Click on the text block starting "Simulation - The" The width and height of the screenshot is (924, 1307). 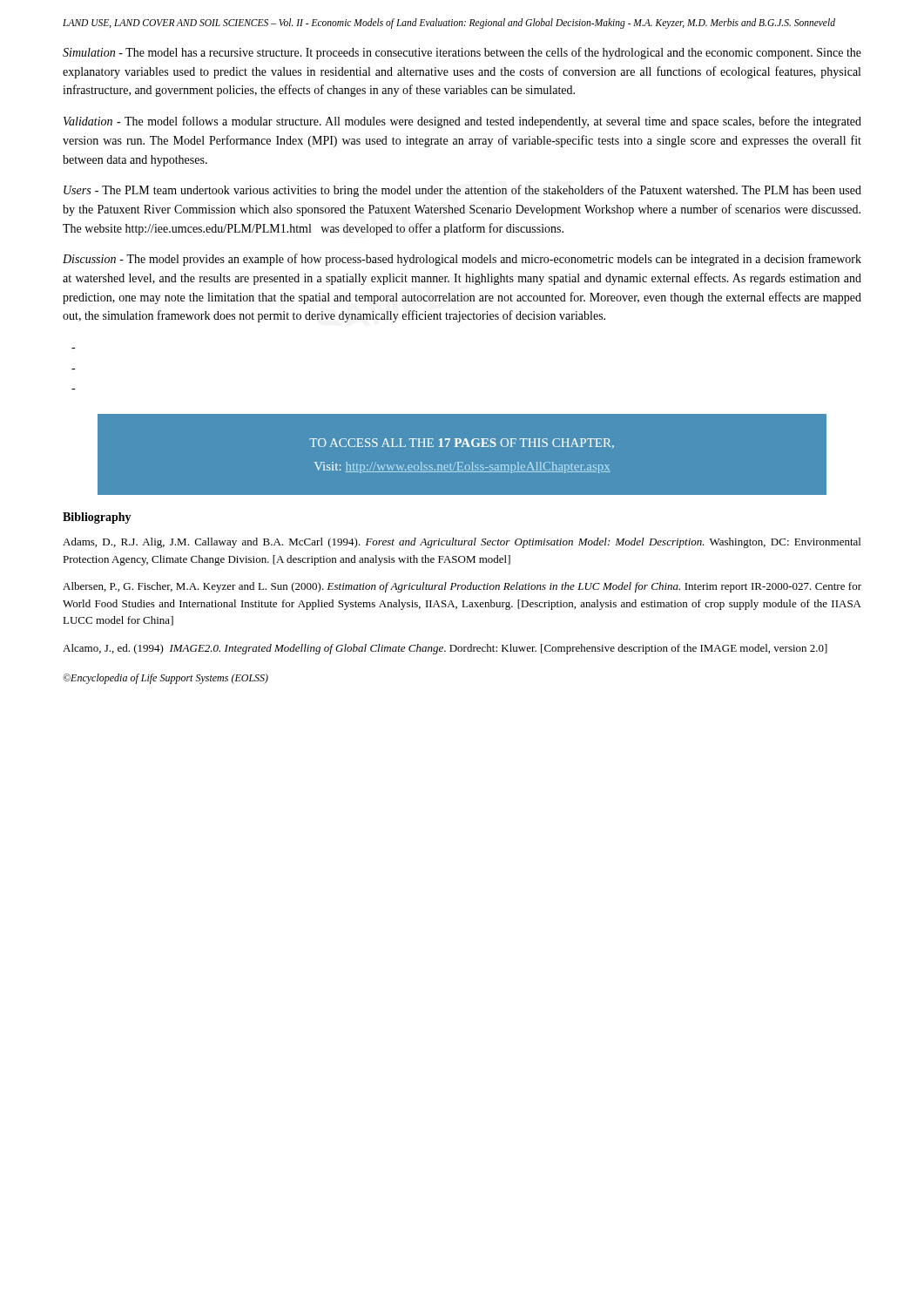point(462,72)
